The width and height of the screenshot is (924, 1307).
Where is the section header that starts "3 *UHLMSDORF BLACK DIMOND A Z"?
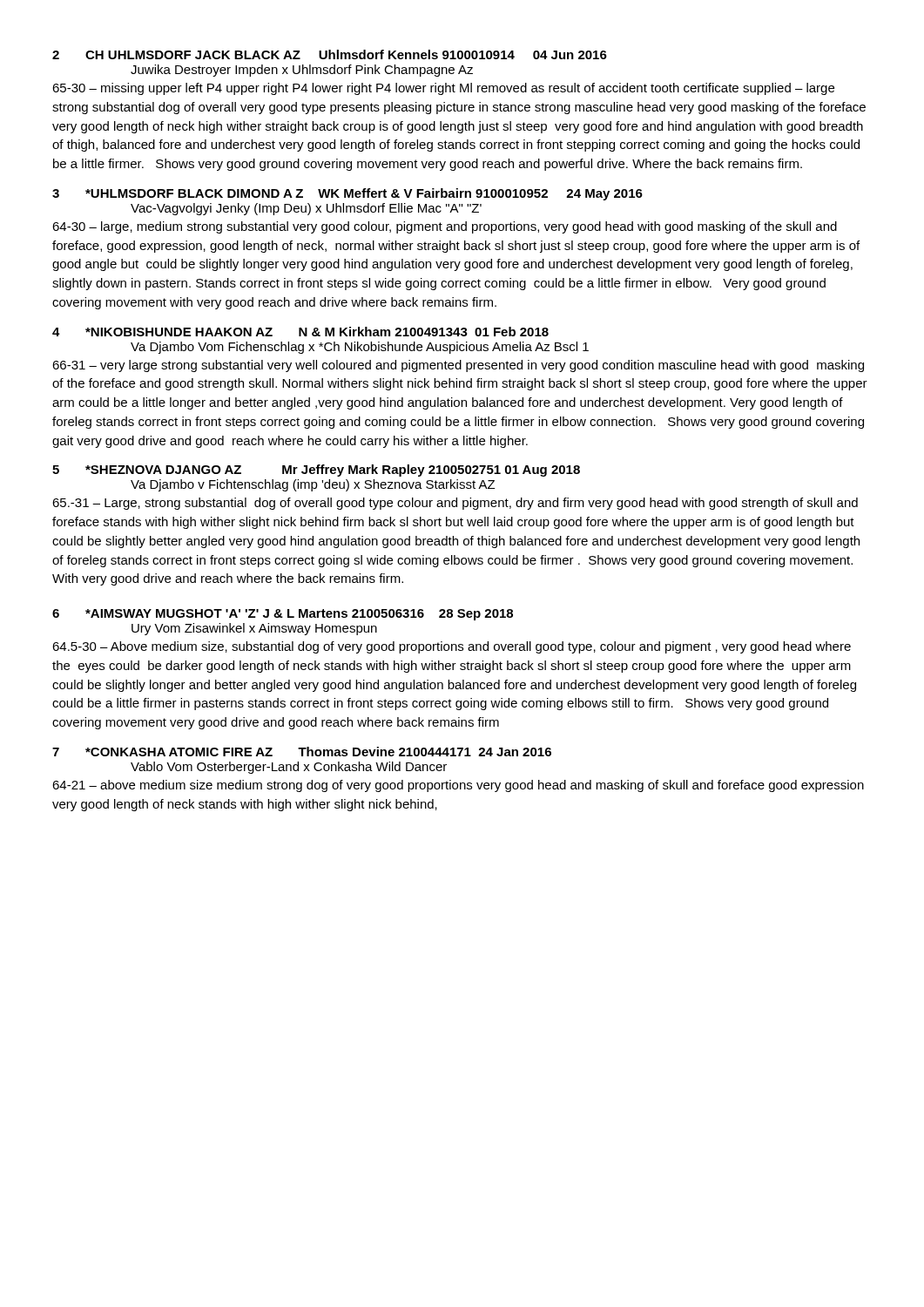462,193
